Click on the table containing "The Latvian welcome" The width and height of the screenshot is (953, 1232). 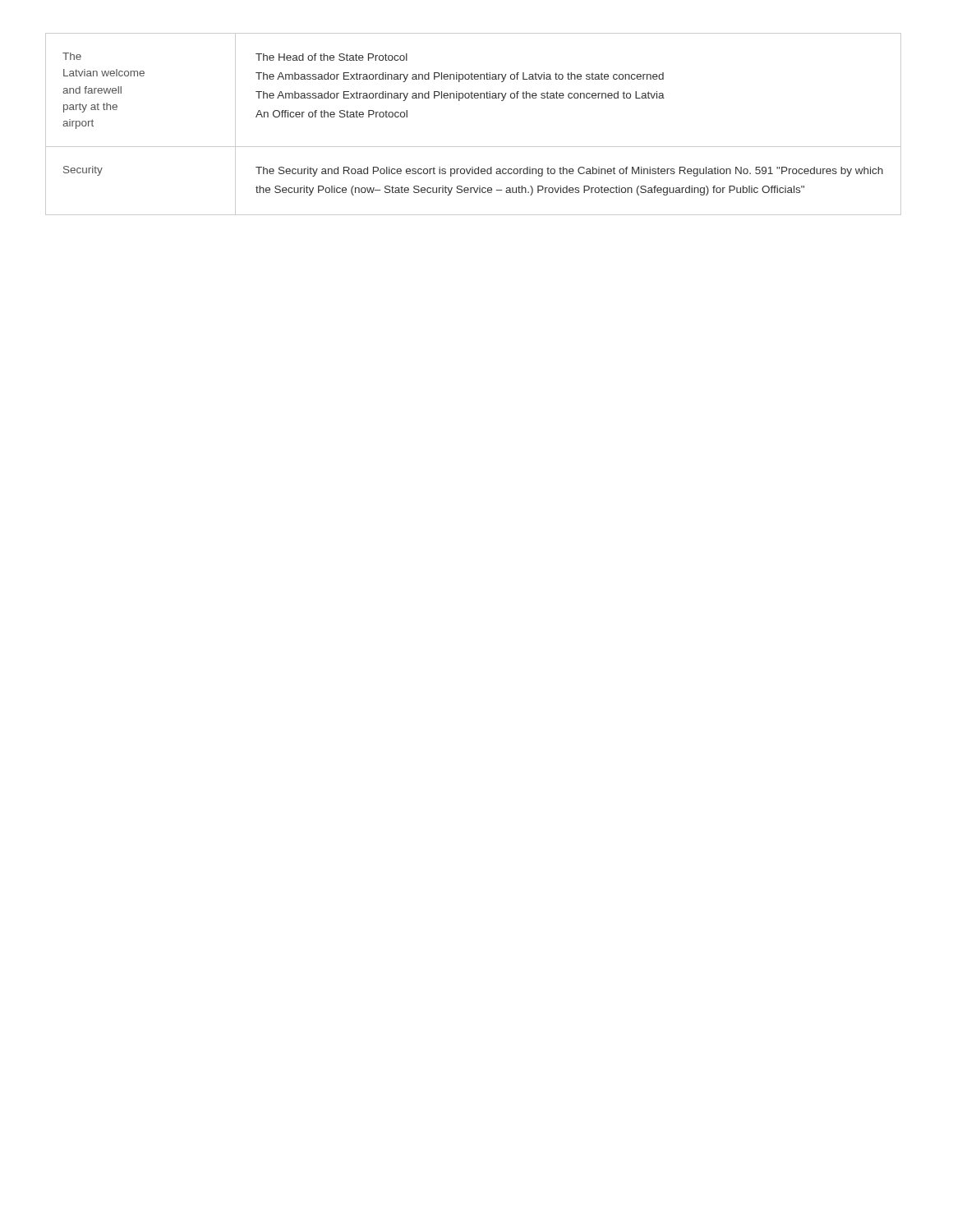(473, 124)
